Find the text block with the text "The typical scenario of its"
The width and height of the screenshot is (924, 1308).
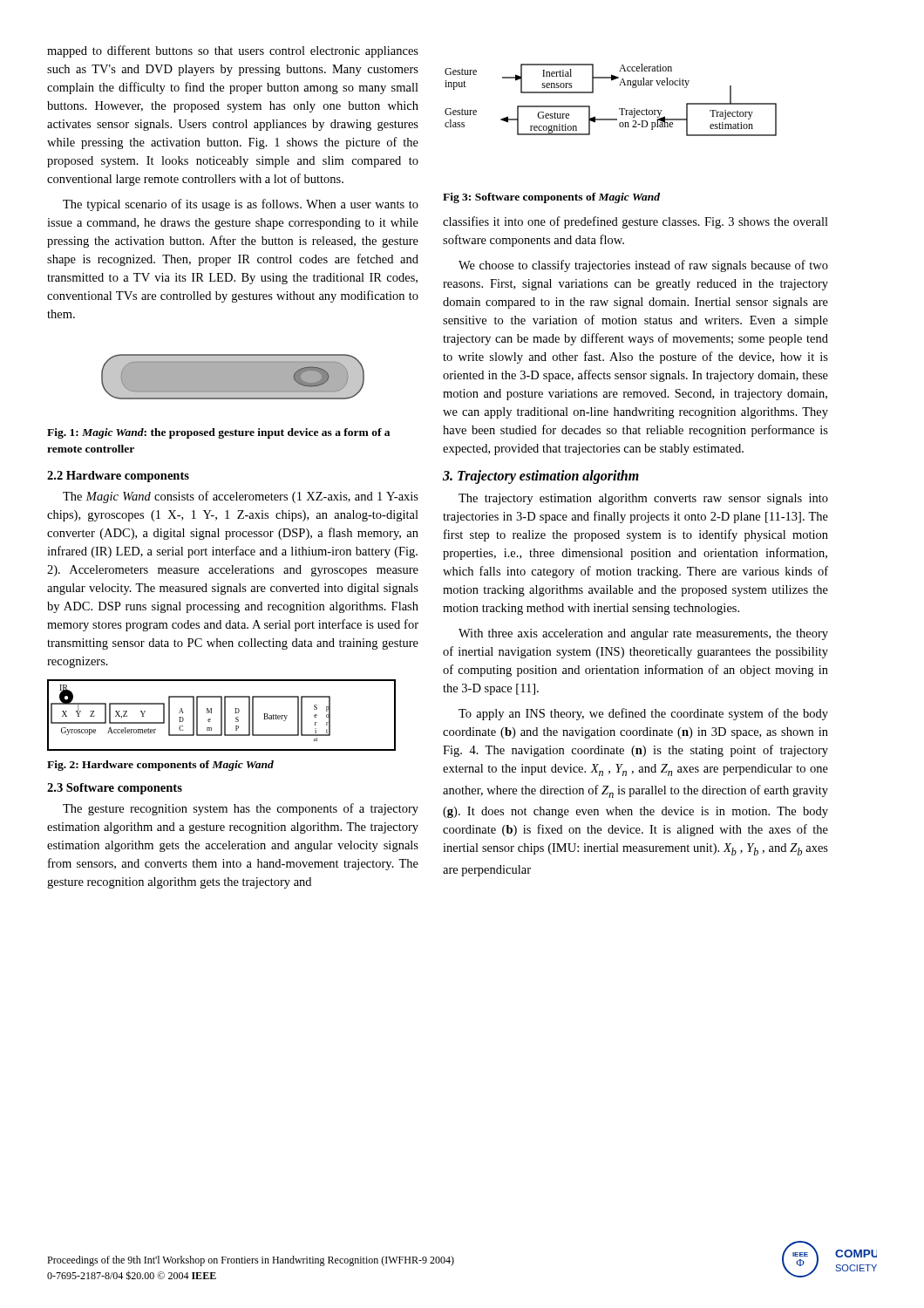point(233,260)
